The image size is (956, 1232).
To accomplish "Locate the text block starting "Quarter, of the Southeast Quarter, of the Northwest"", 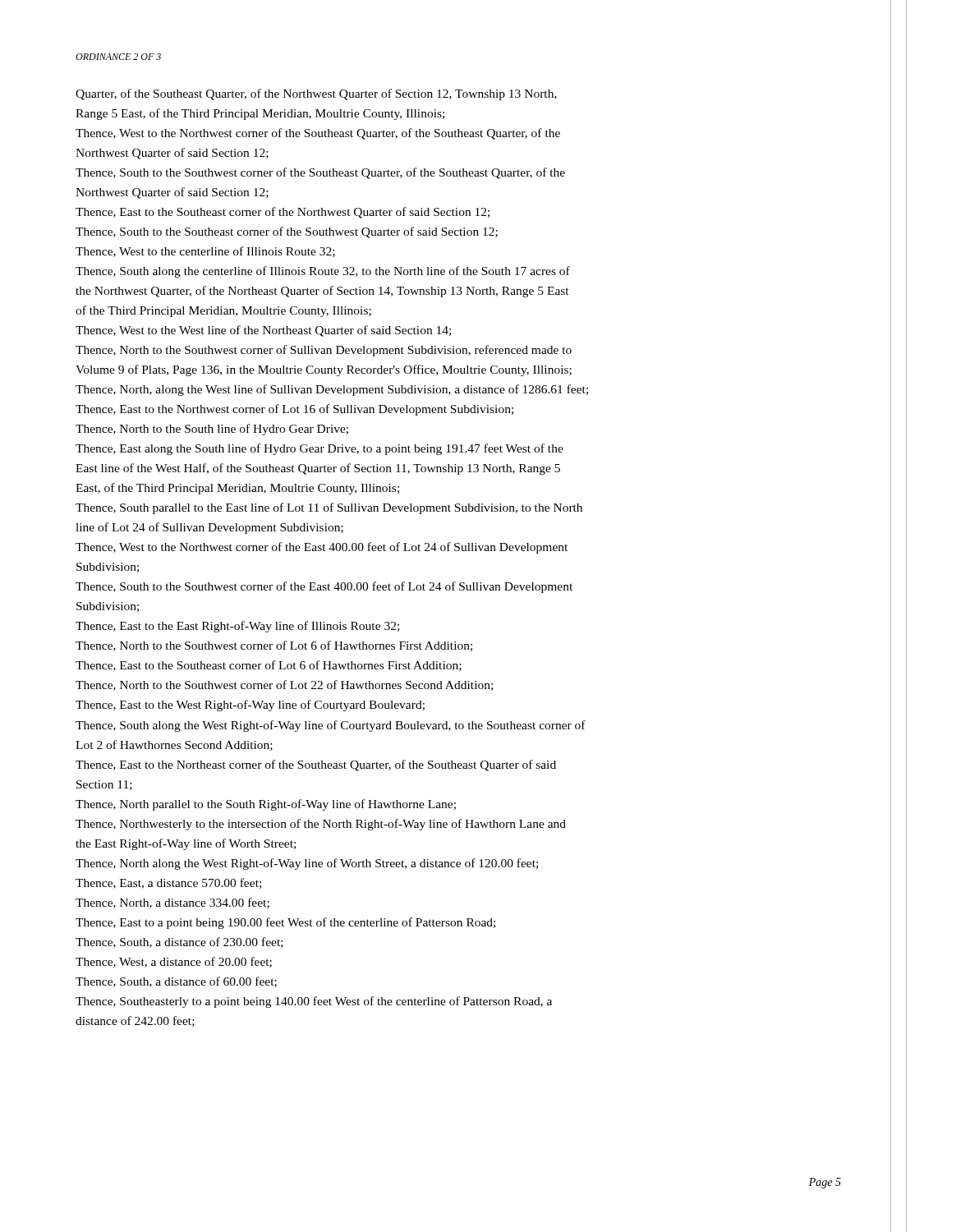I will [x=458, y=557].
